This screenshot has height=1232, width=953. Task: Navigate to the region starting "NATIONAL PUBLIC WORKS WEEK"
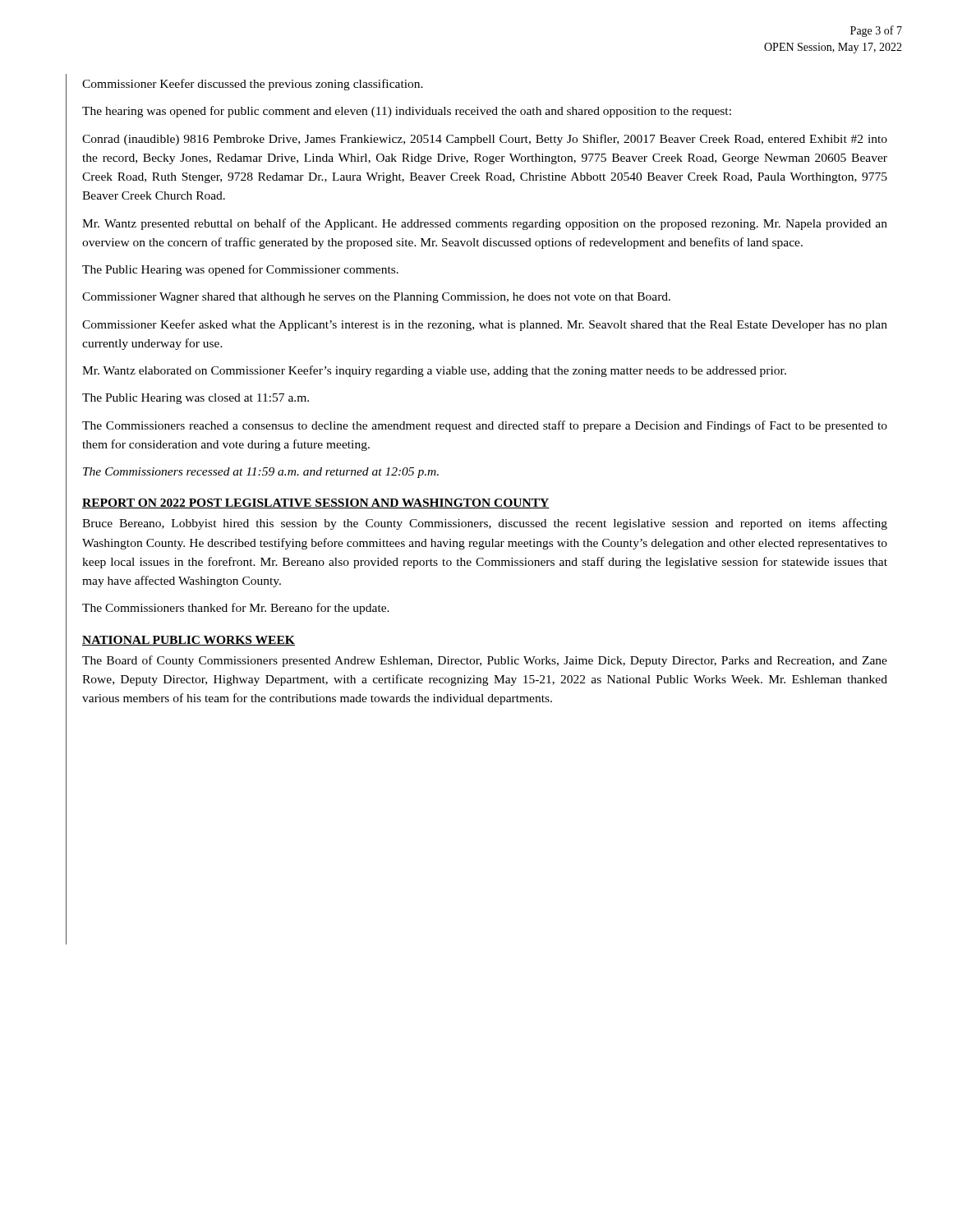click(189, 641)
